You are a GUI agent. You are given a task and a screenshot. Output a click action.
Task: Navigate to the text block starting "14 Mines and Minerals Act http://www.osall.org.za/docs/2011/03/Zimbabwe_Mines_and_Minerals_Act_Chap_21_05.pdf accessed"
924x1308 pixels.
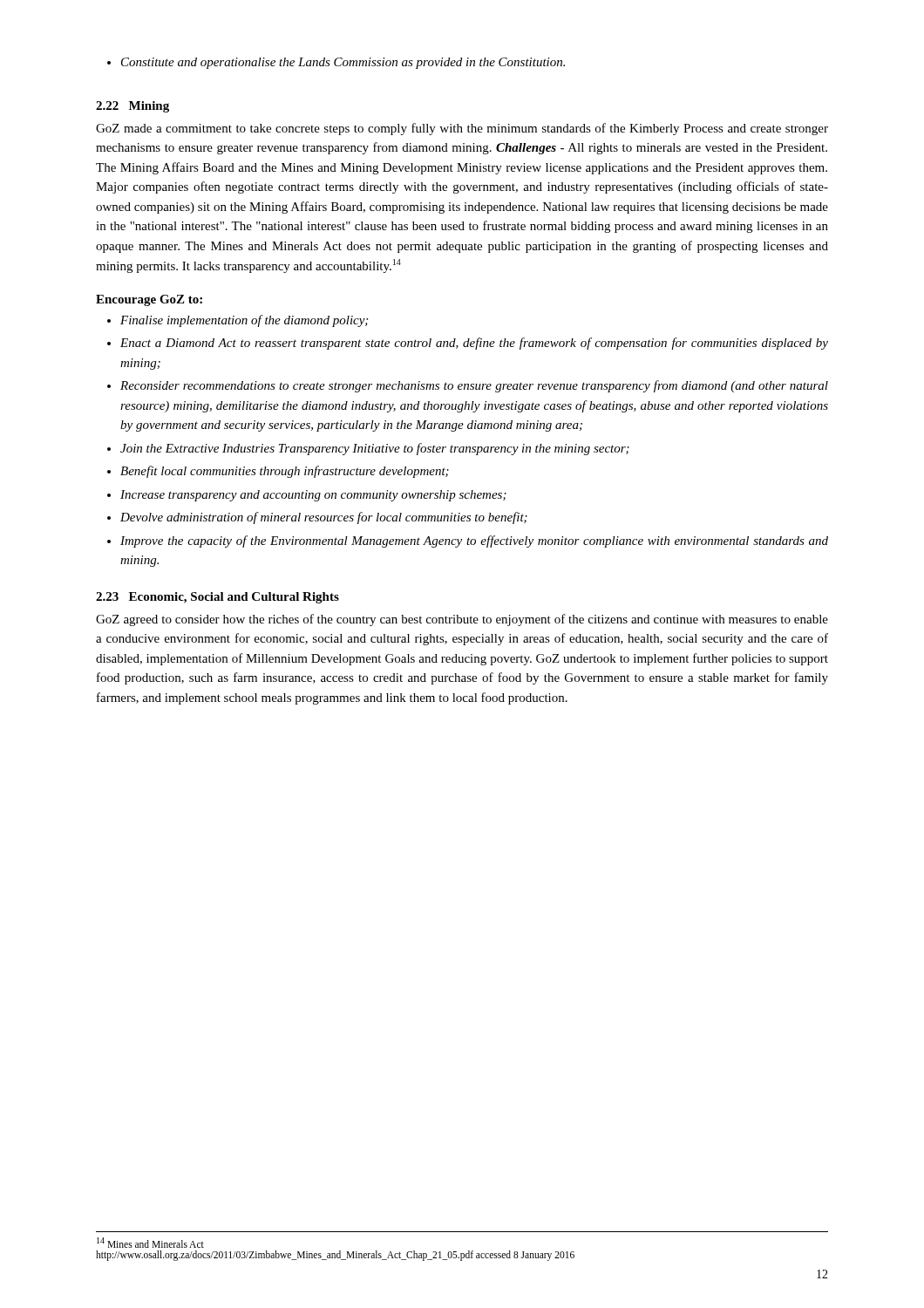click(335, 1248)
